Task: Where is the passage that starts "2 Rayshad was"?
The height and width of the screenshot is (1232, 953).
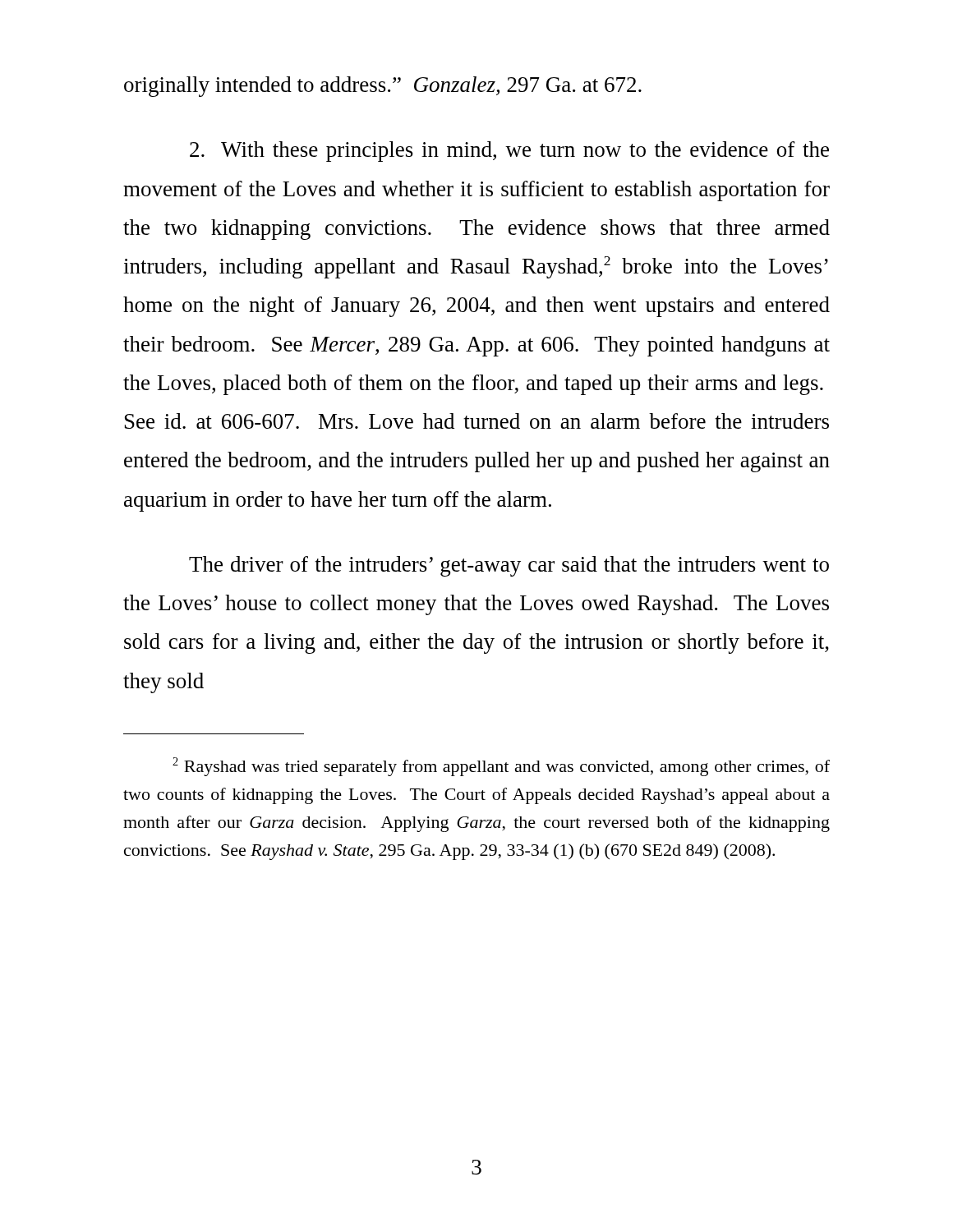Action: (x=476, y=808)
